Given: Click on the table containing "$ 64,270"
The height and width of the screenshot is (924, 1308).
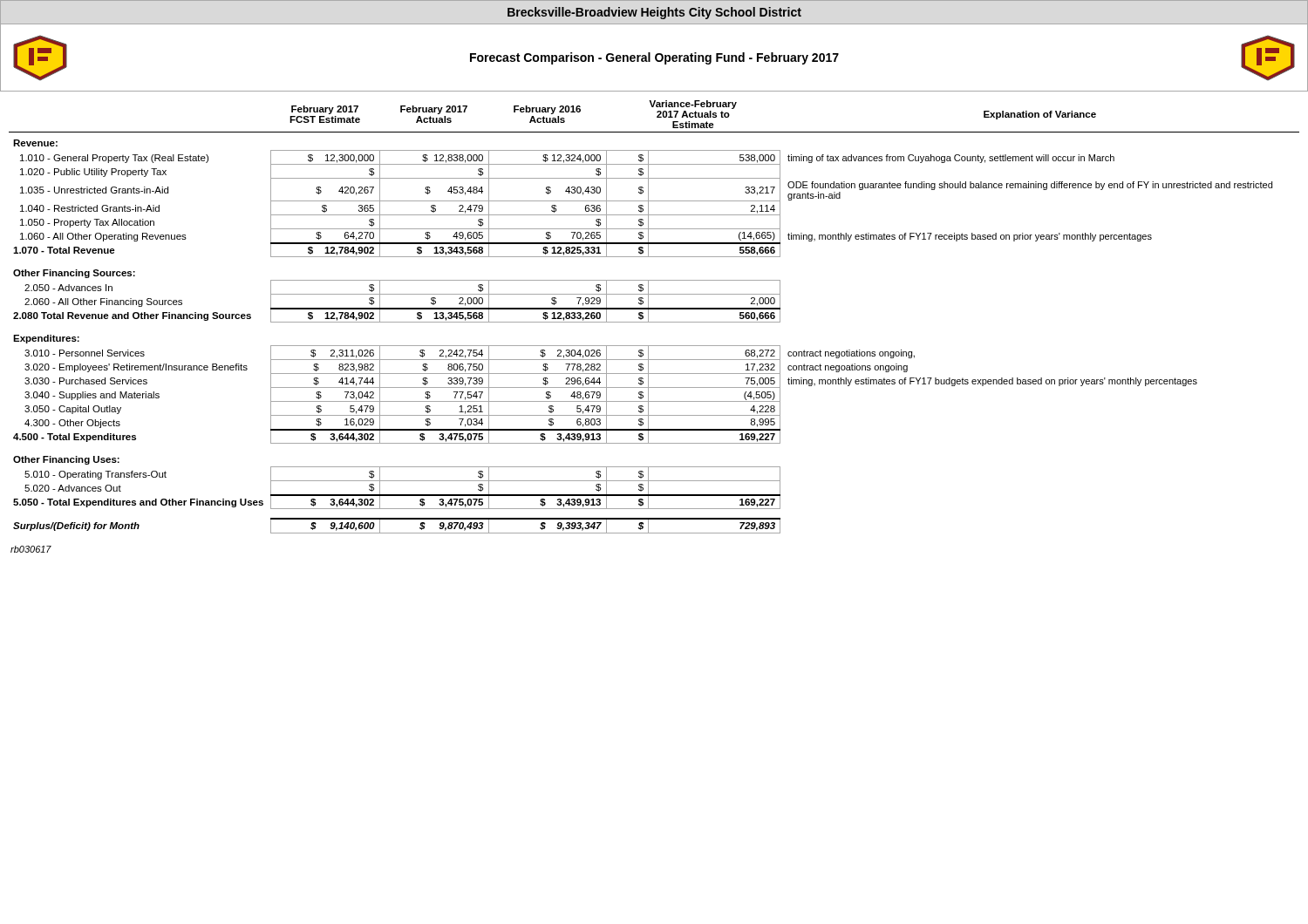Looking at the screenshot, I should 654,315.
